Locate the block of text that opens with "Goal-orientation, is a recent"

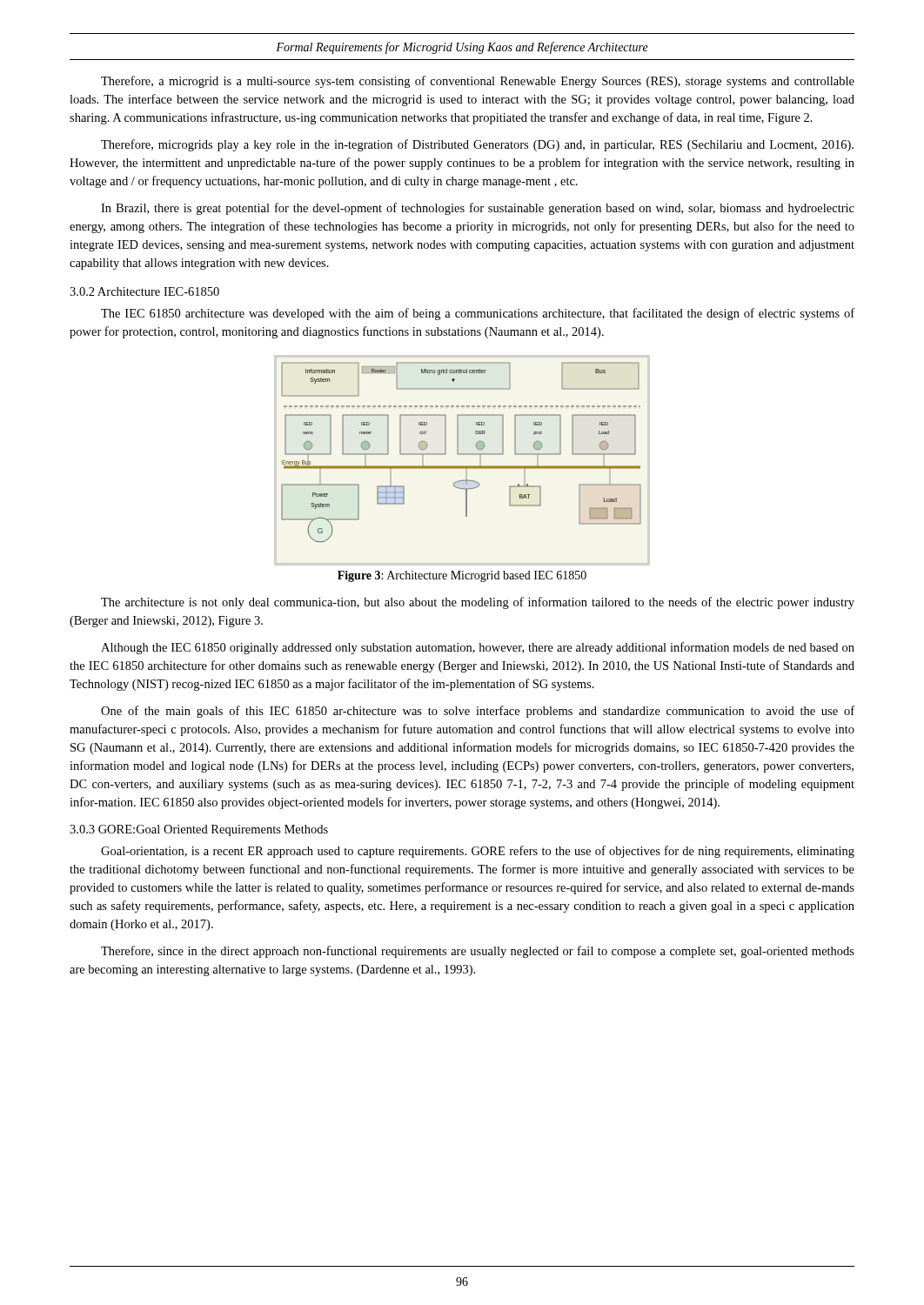[462, 888]
